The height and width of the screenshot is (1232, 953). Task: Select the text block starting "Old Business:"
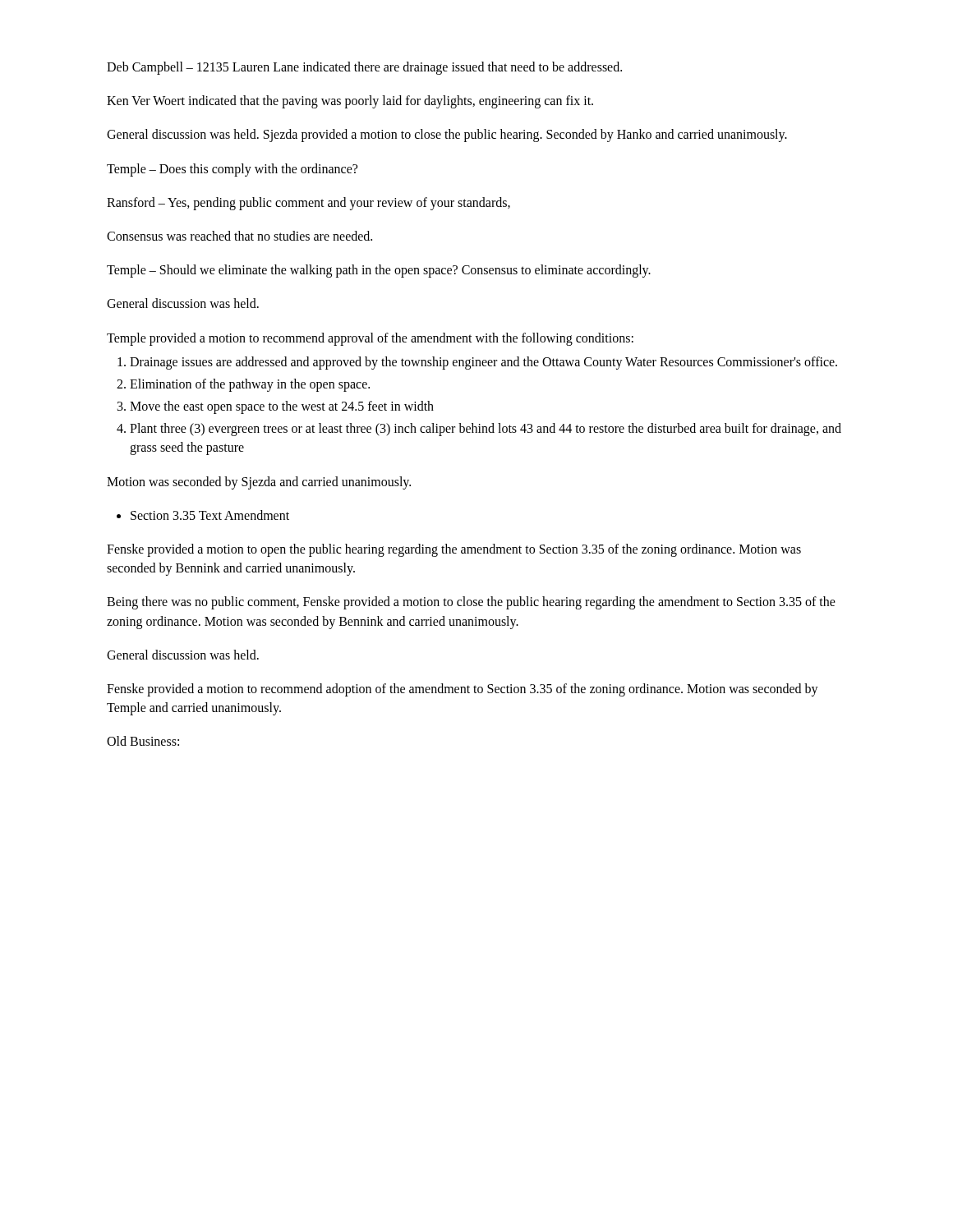pyautogui.click(x=144, y=741)
